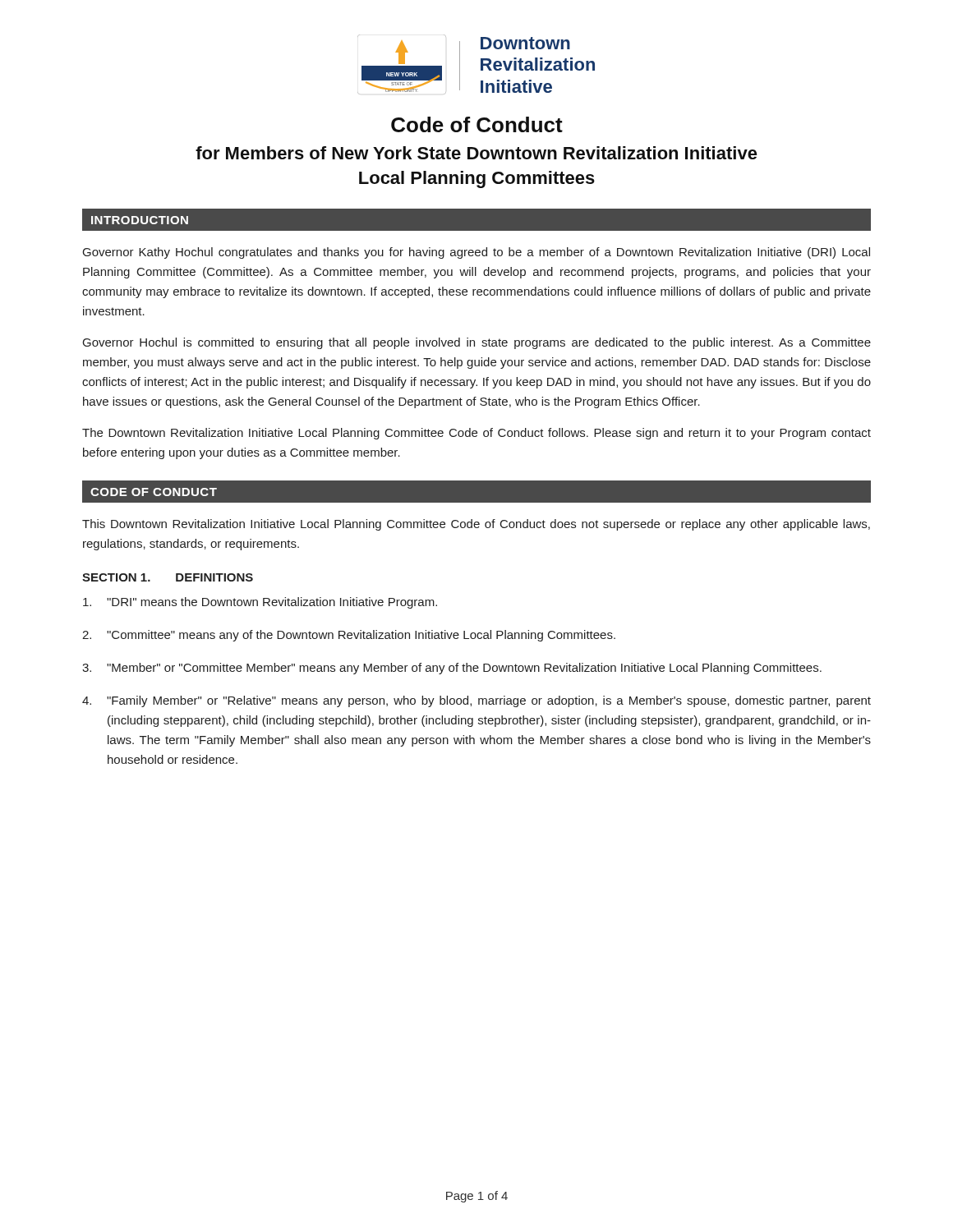Select the region starting "Governor Hochul is committed to"

tap(476, 371)
